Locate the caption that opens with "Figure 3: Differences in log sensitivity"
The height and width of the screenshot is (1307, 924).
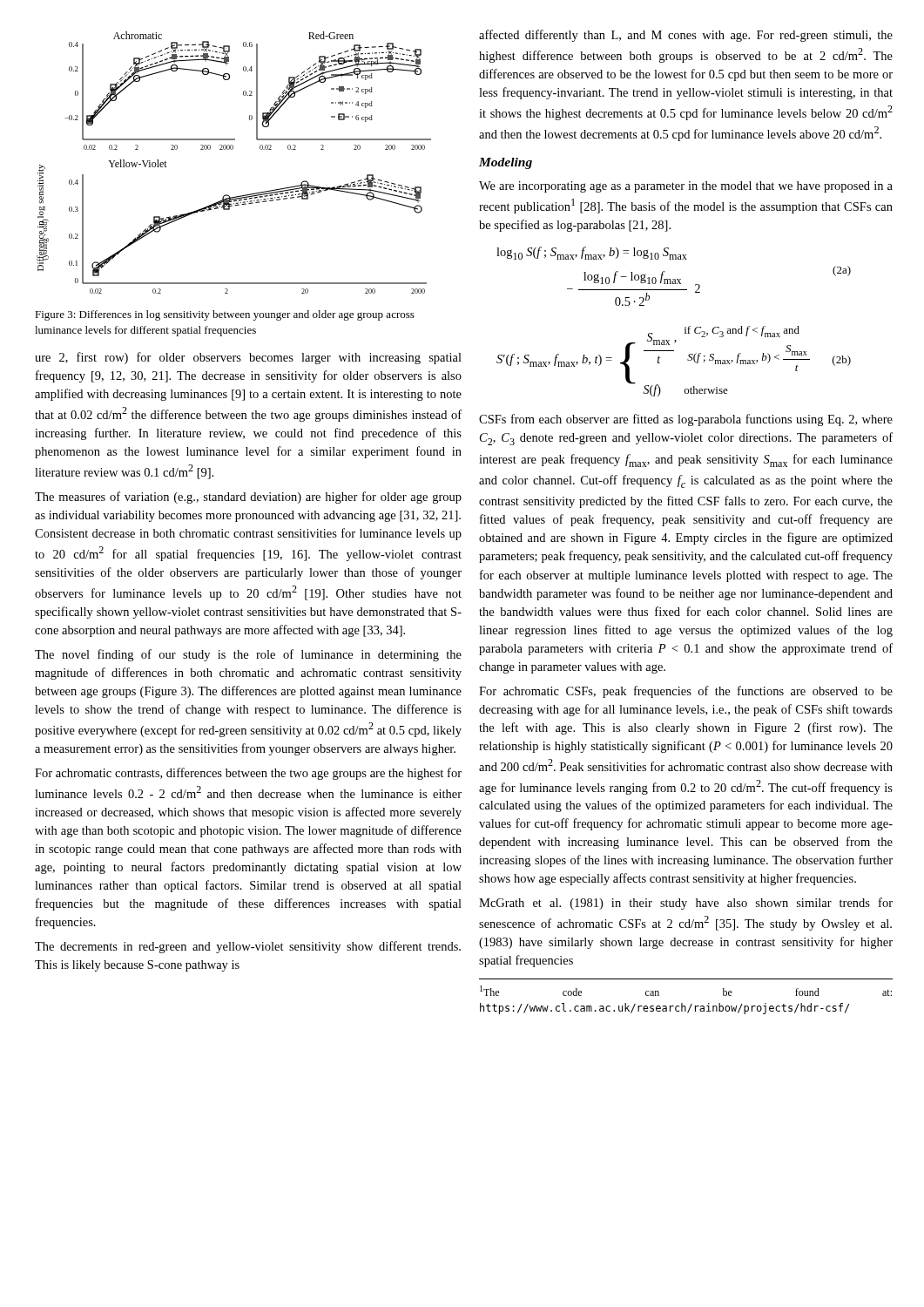point(225,322)
